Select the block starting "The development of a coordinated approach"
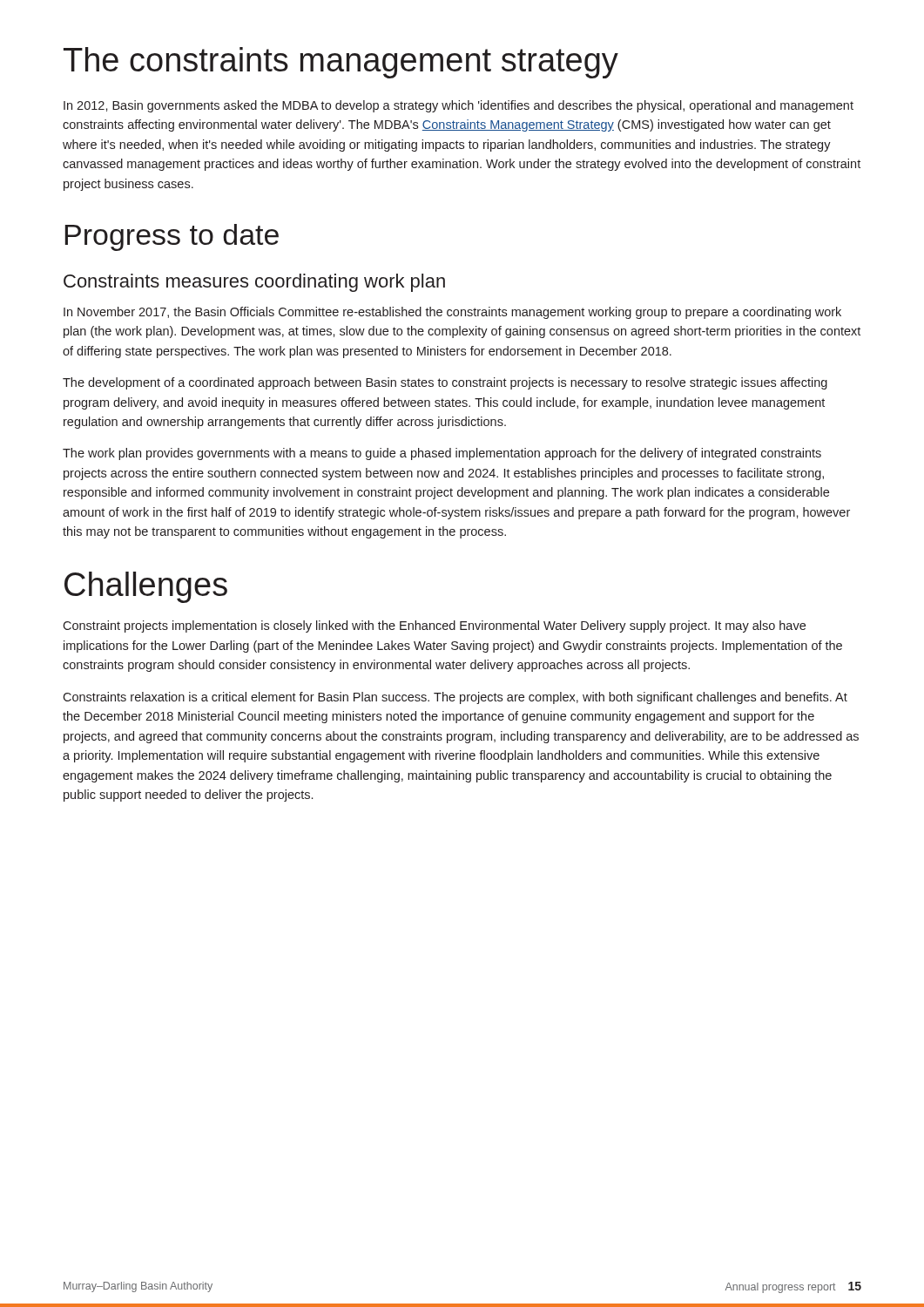Screen dimensions: 1307x924 point(462,402)
